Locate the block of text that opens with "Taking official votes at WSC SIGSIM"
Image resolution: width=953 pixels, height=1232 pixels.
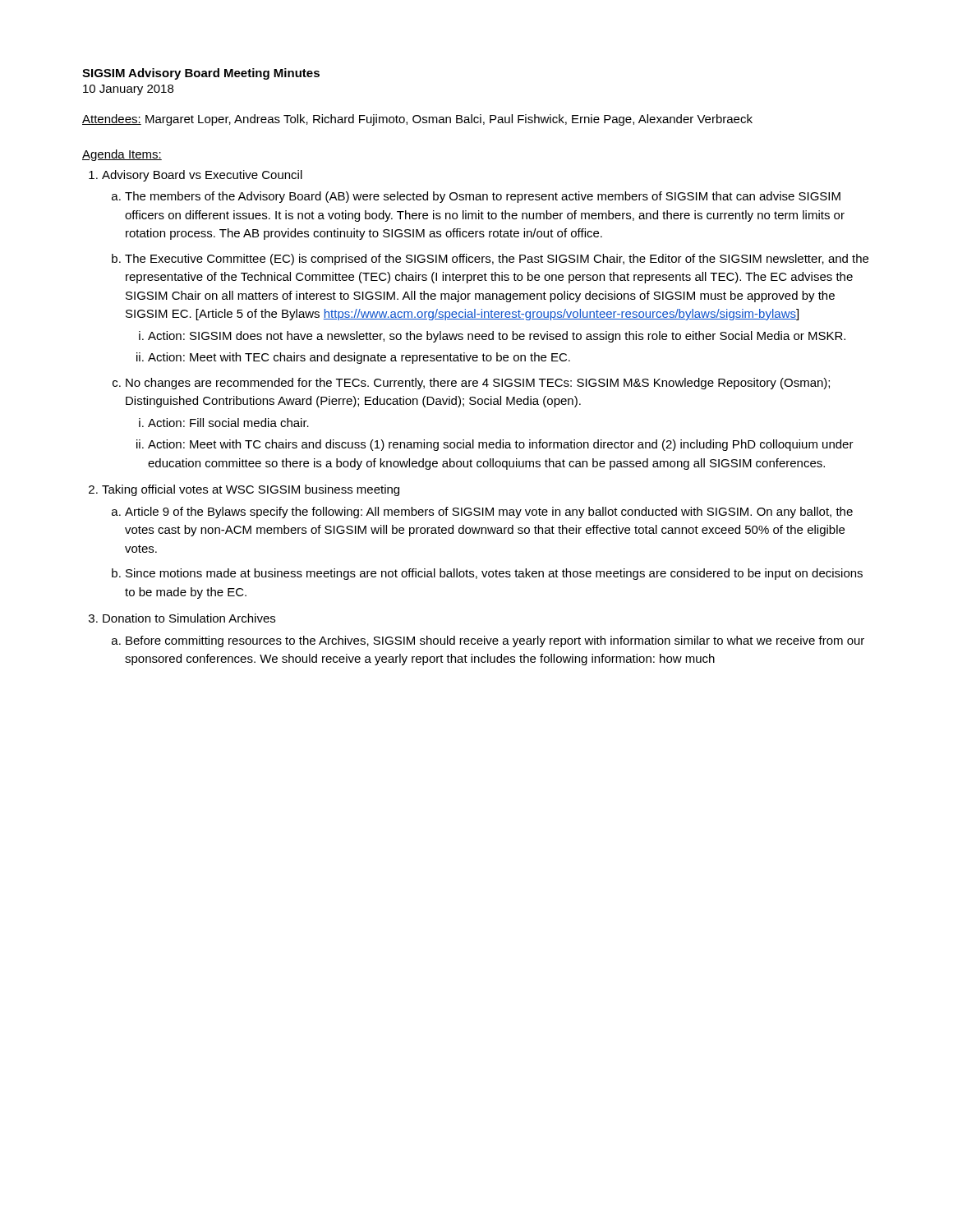coord(486,542)
